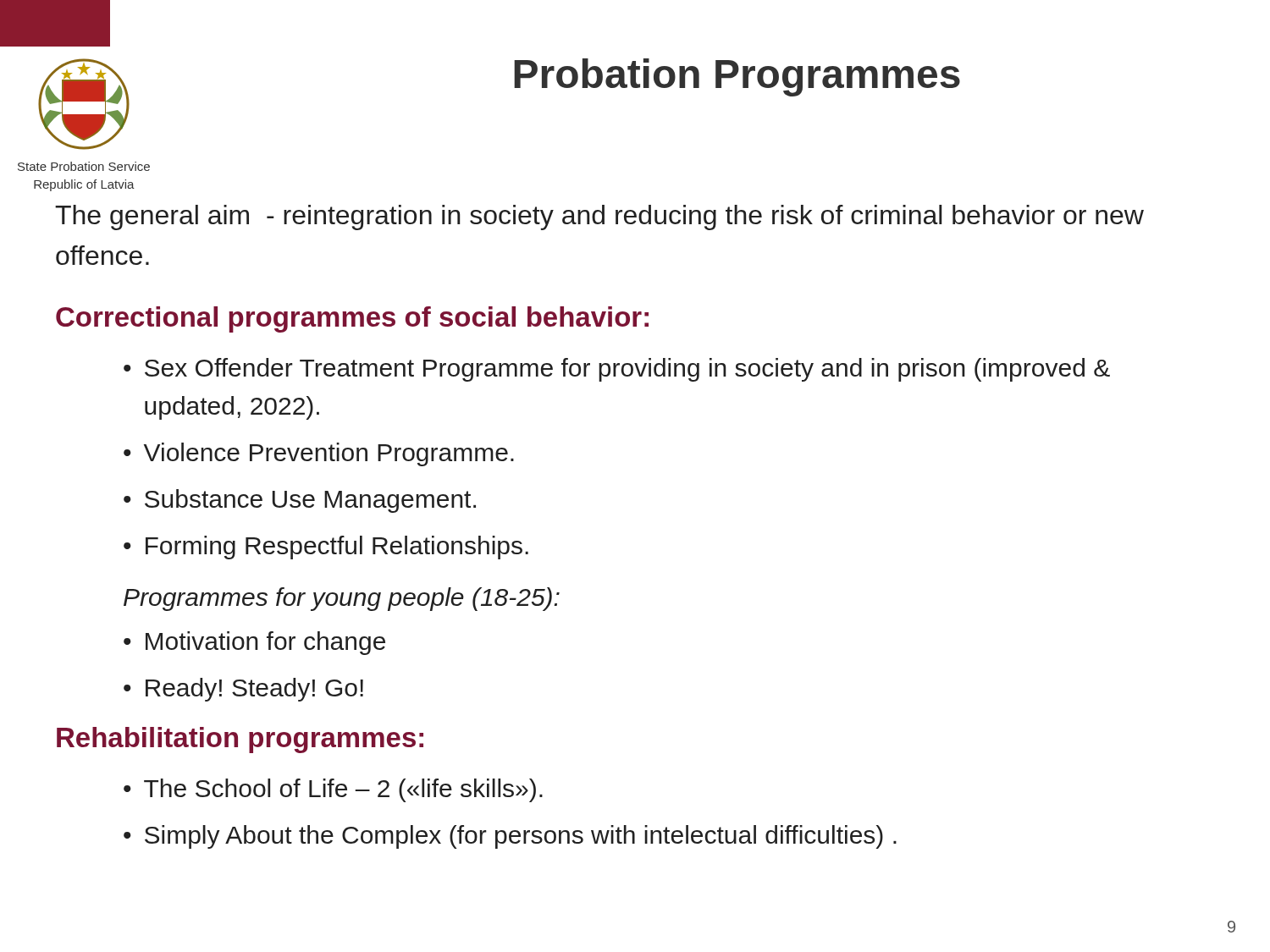
Task: Point to the text block starting "• Substance Use"
Action: [300, 499]
